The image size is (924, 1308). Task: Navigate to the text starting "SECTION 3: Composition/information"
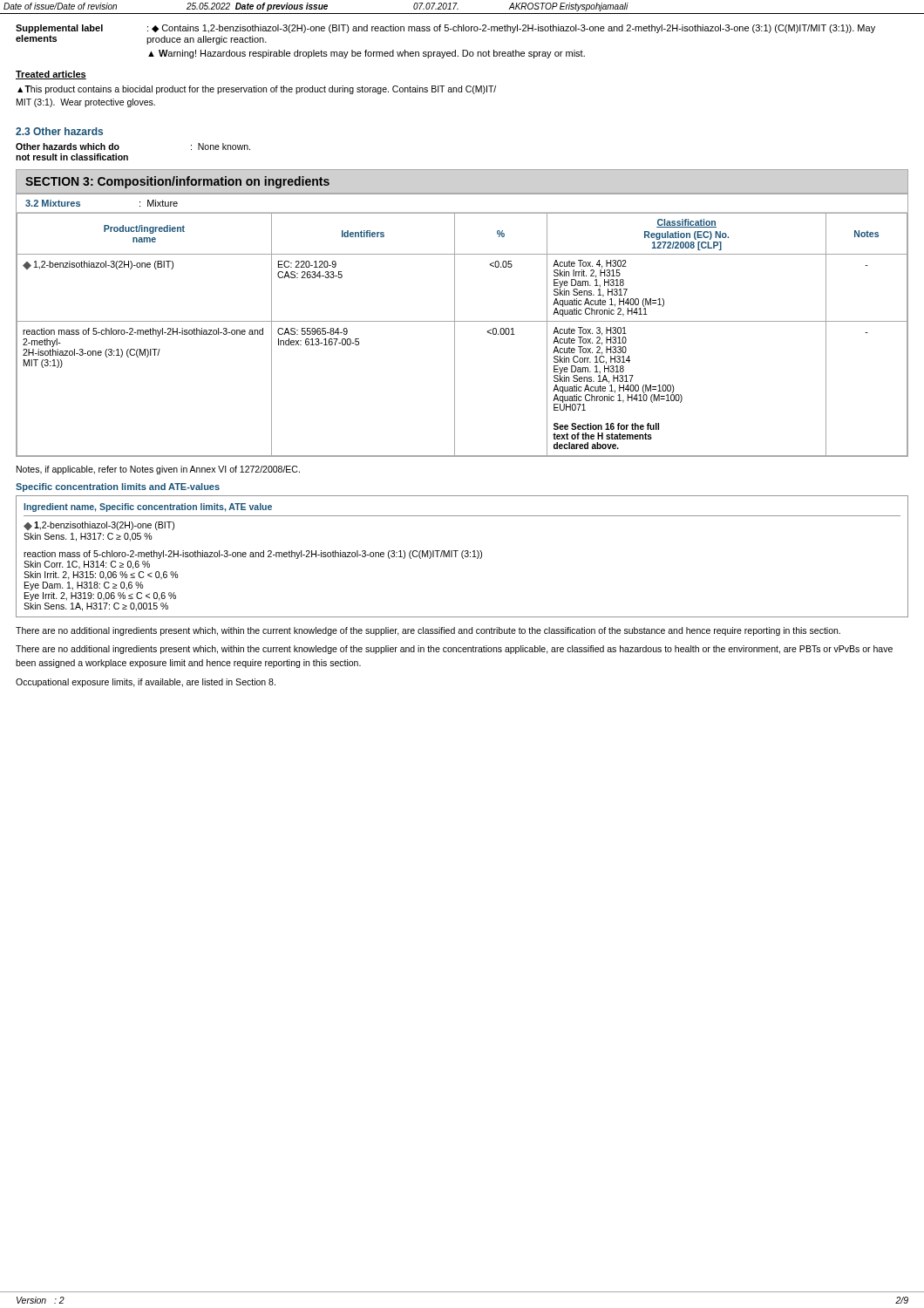(x=177, y=182)
